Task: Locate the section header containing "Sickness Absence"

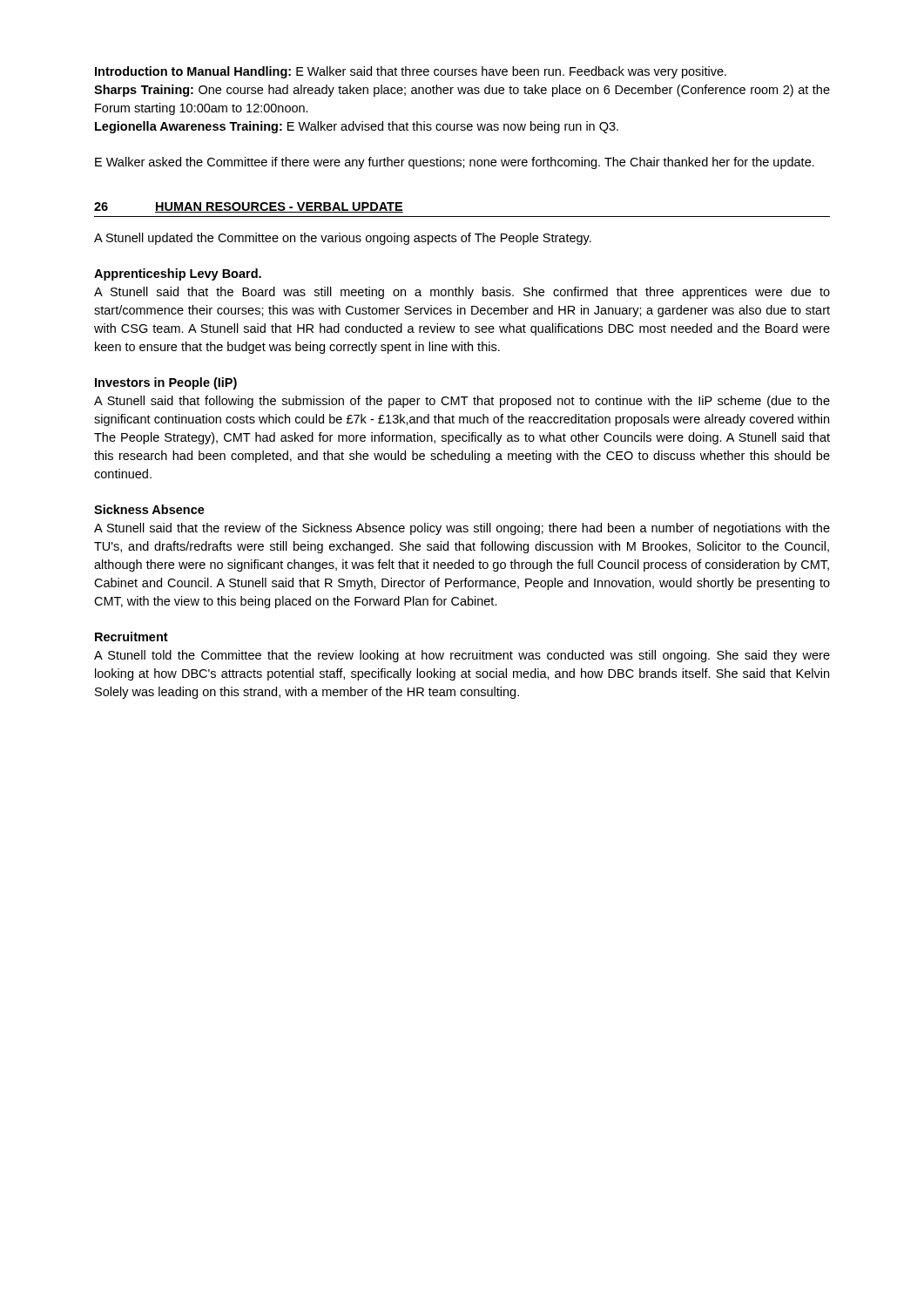Action: click(x=149, y=509)
